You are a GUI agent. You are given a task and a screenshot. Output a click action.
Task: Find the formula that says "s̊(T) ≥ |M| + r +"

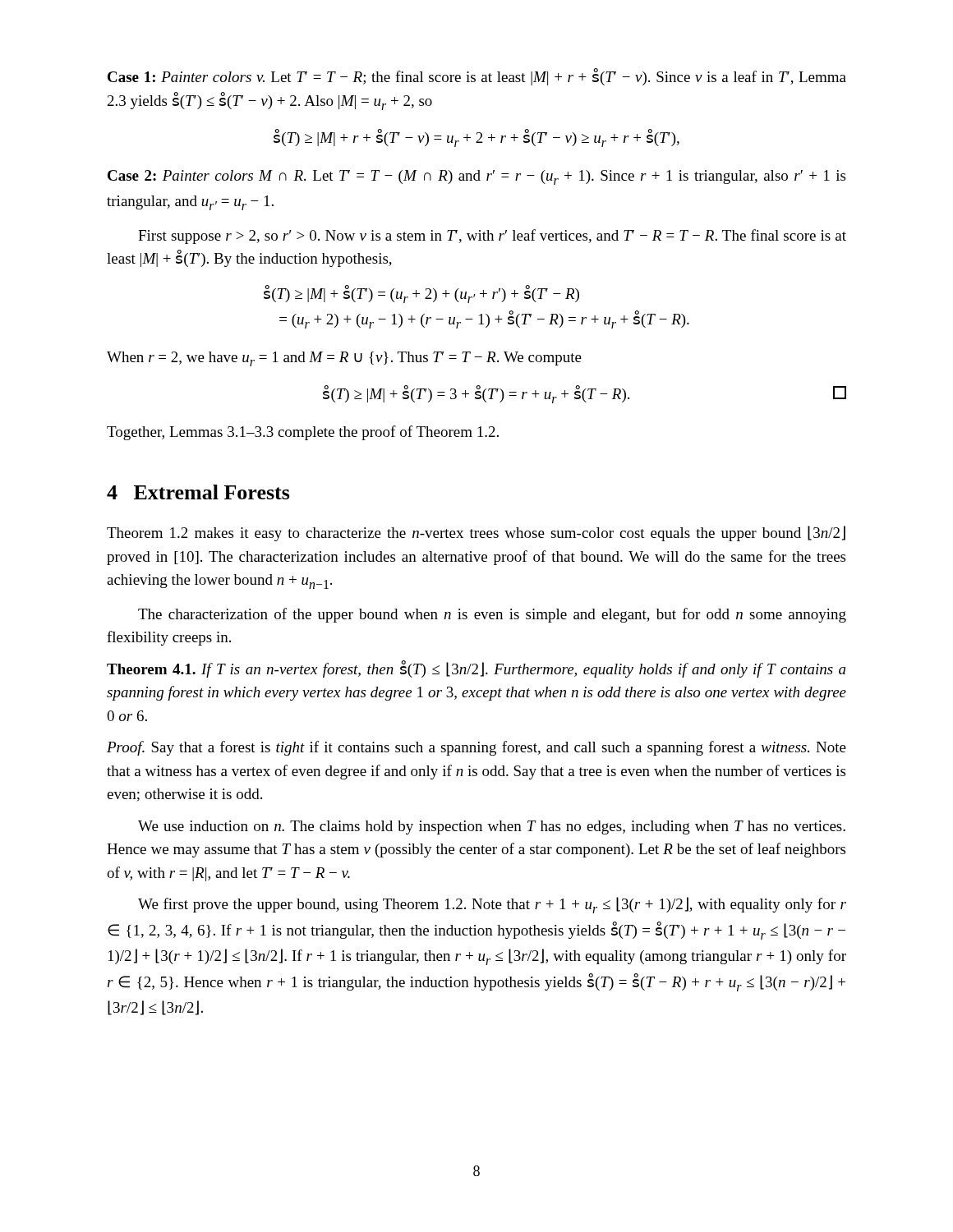coord(476,139)
